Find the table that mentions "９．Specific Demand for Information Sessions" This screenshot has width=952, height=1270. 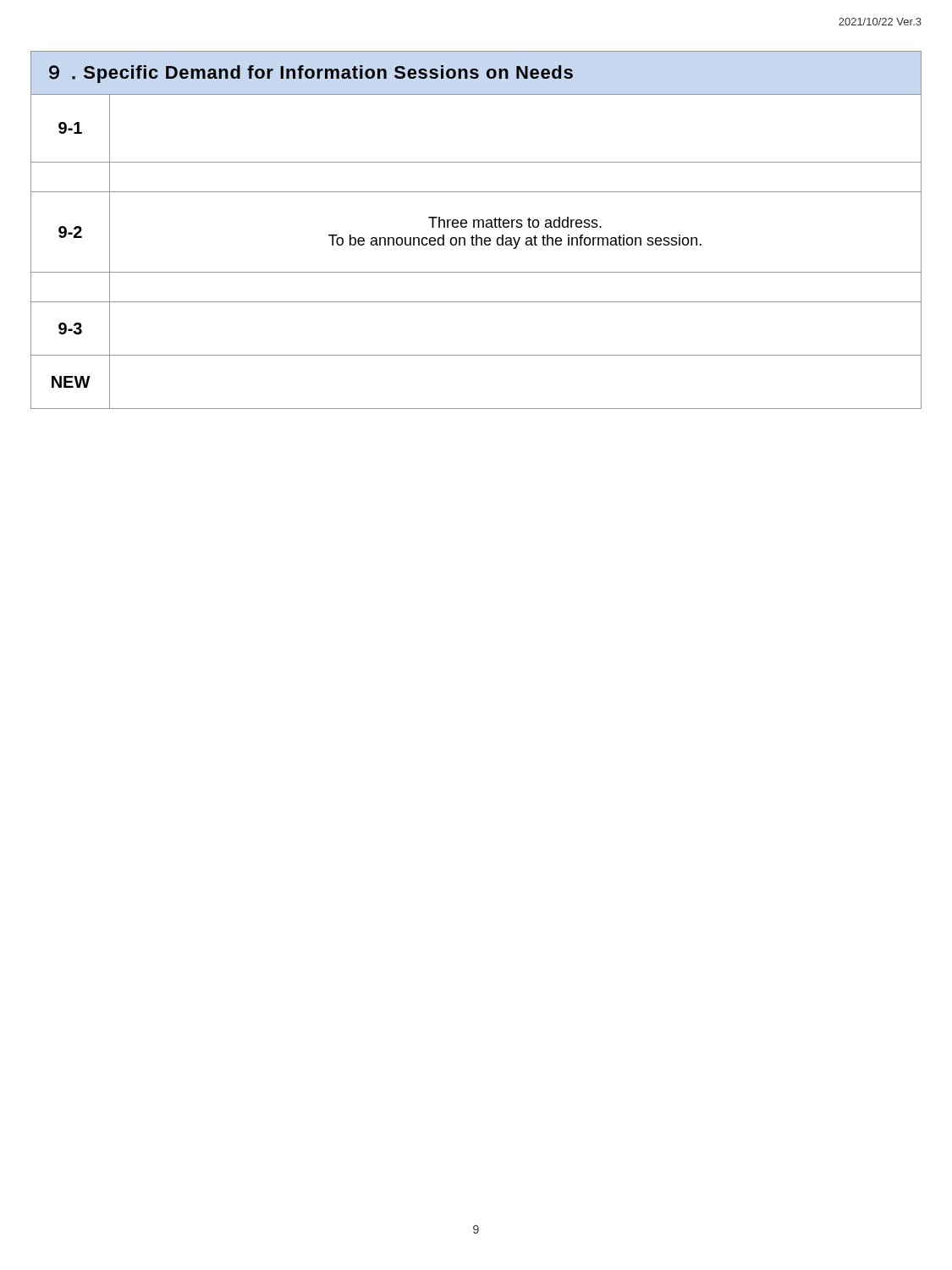(x=476, y=230)
